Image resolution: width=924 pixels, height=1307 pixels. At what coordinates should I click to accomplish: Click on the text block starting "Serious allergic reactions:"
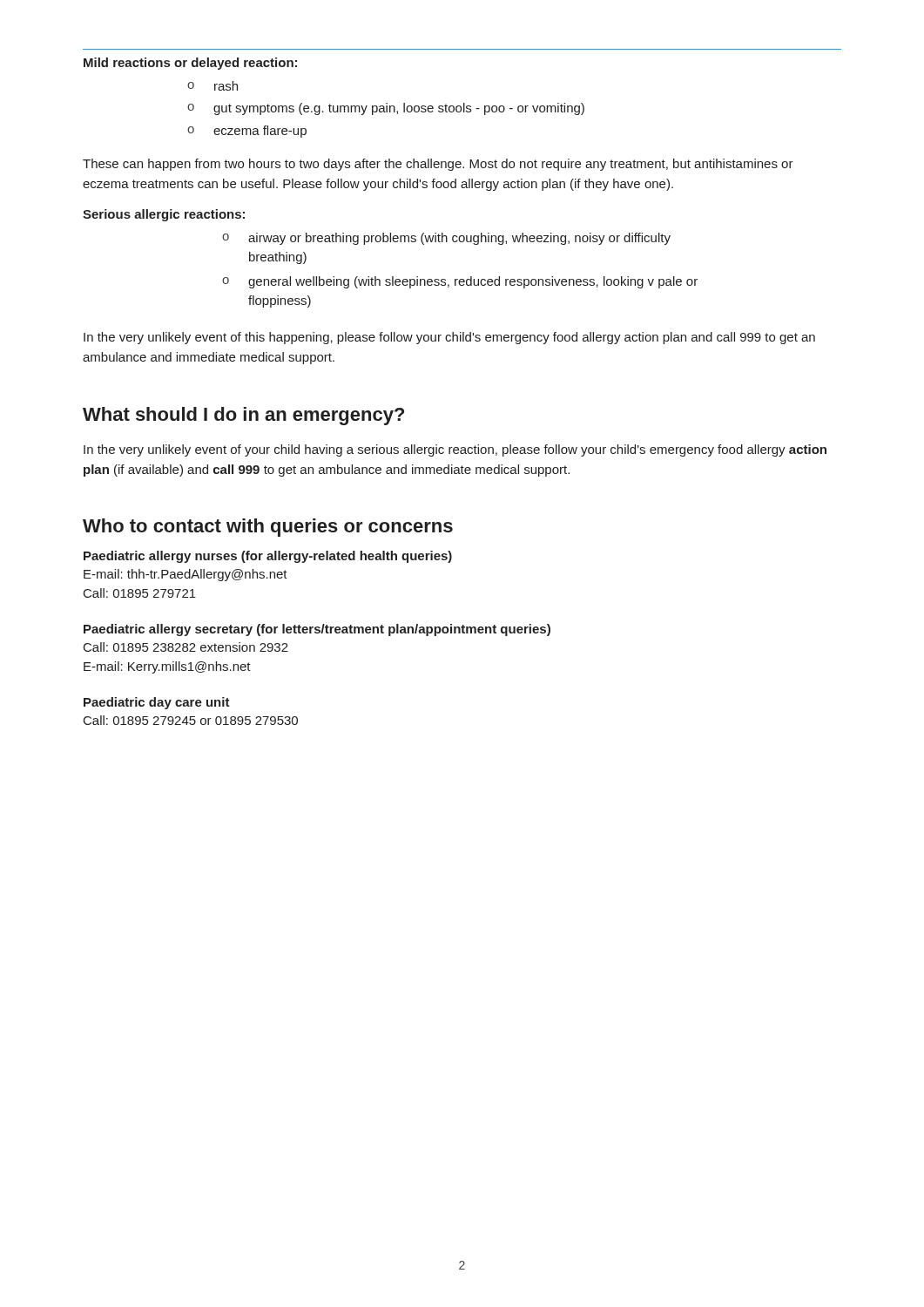pyautogui.click(x=164, y=213)
